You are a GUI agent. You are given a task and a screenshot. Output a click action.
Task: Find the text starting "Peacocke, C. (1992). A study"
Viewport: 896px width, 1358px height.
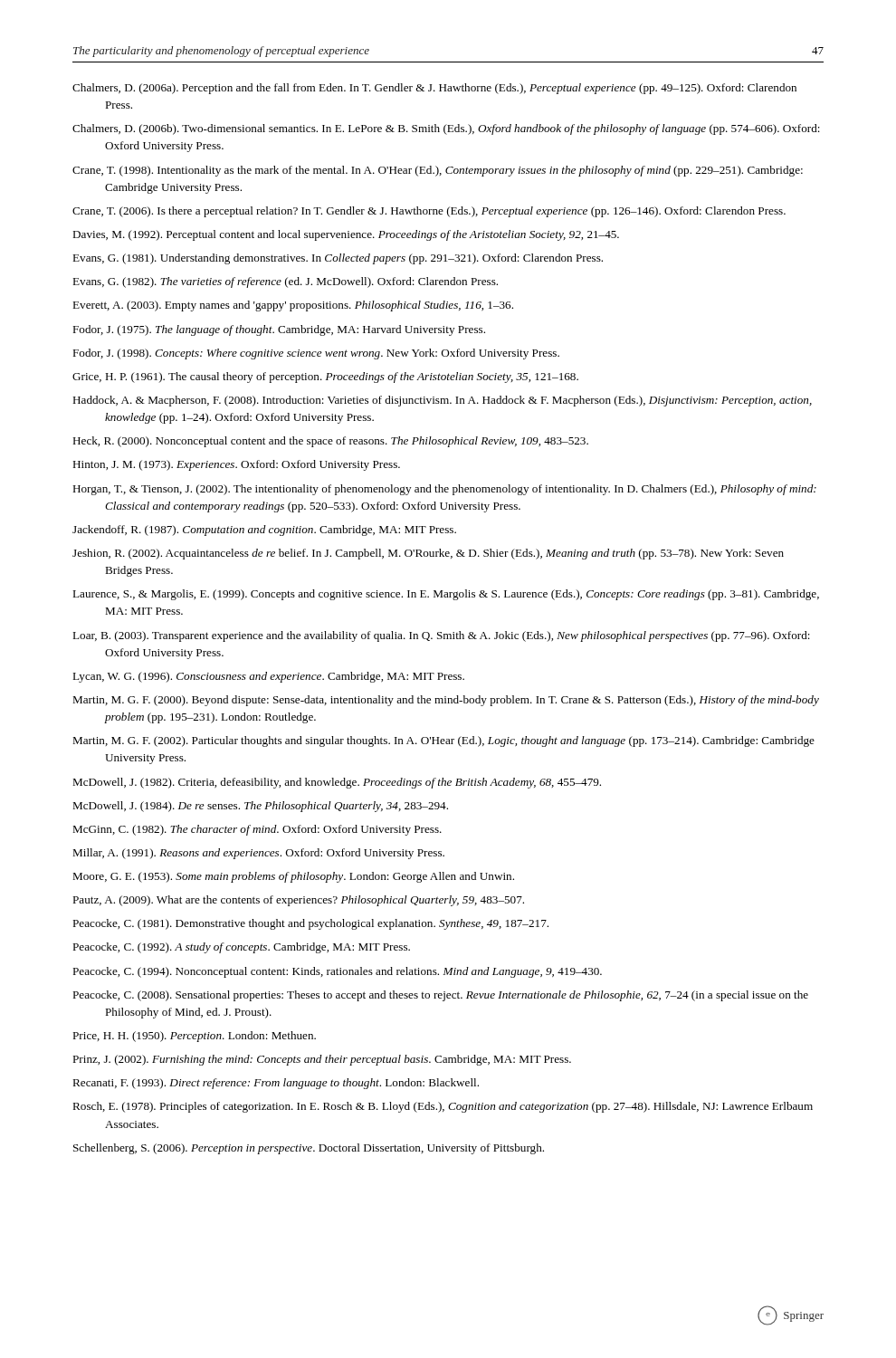point(242,947)
